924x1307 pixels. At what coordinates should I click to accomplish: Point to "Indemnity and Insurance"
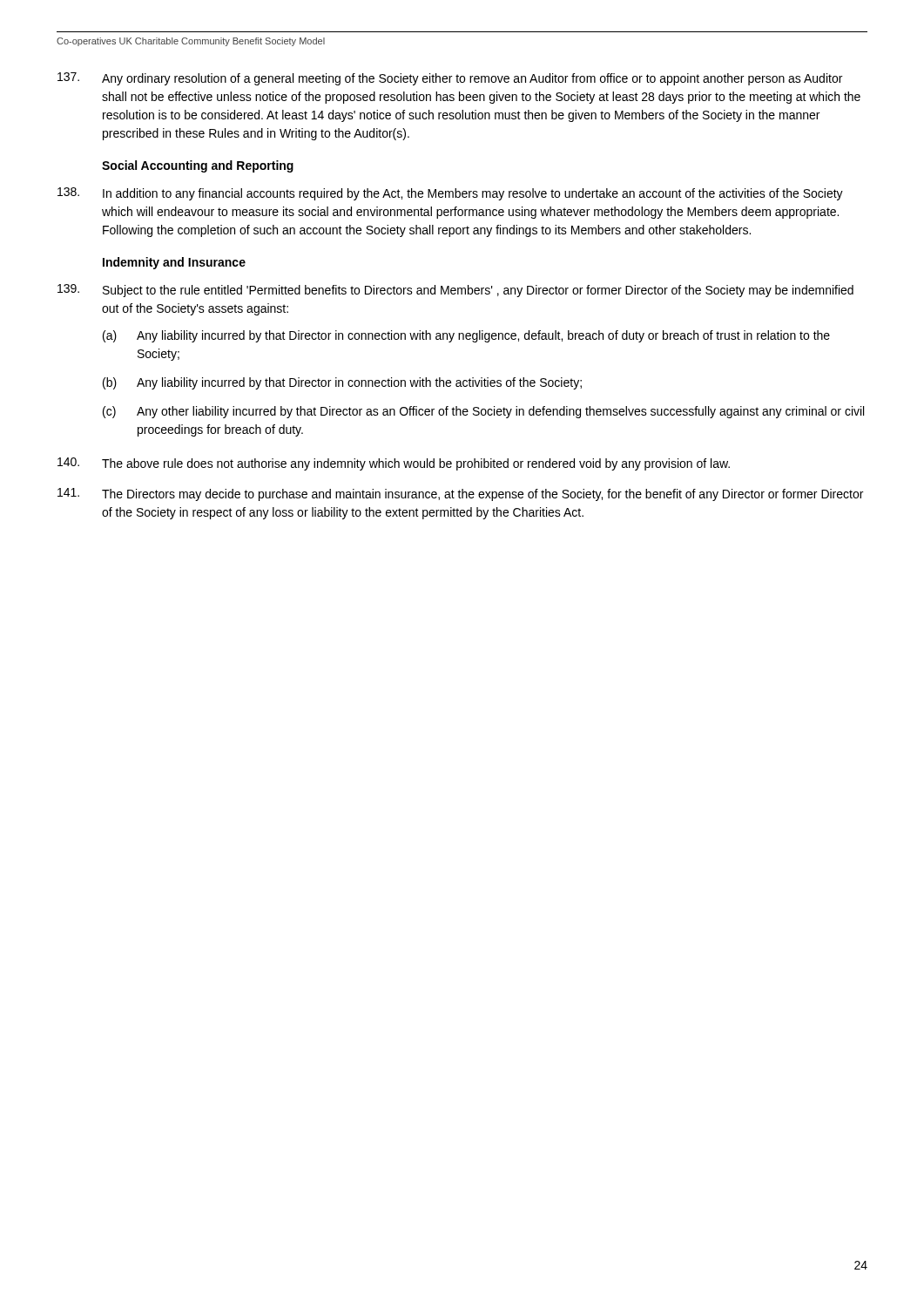tap(174, 262)
